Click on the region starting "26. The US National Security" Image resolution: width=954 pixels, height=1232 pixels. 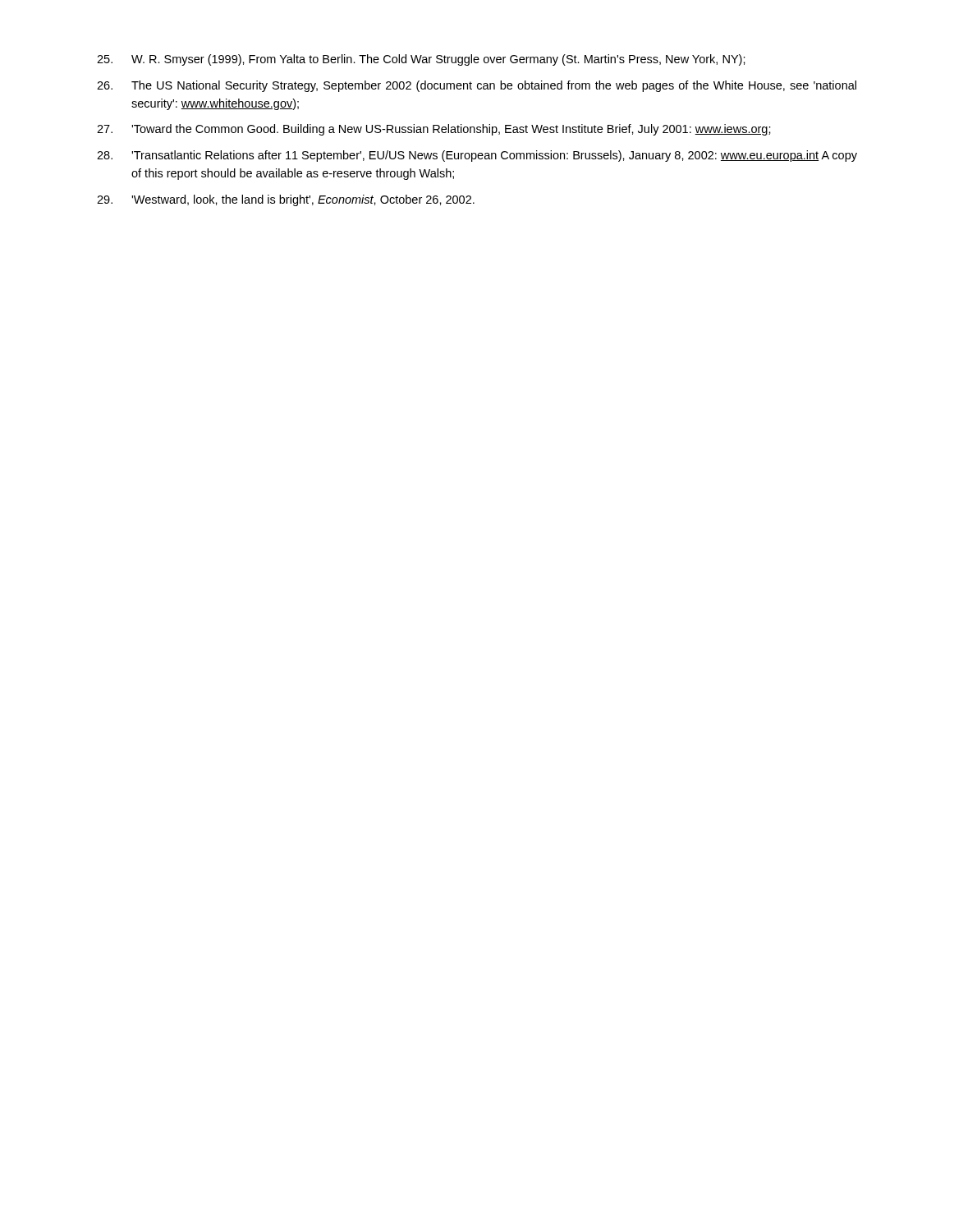(477, 95)
